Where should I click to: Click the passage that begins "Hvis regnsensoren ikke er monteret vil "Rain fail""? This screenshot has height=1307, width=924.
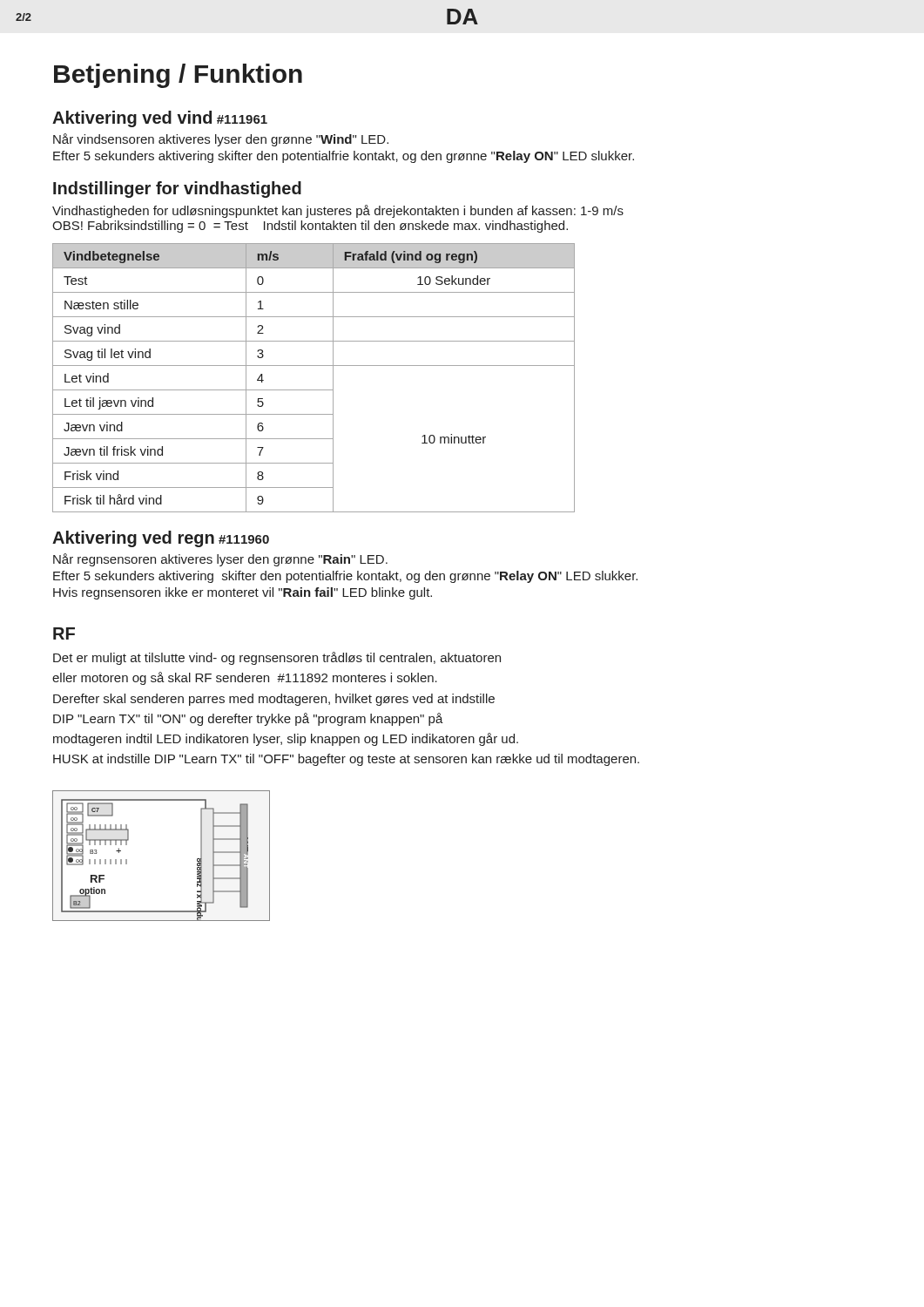pos(243,592)
